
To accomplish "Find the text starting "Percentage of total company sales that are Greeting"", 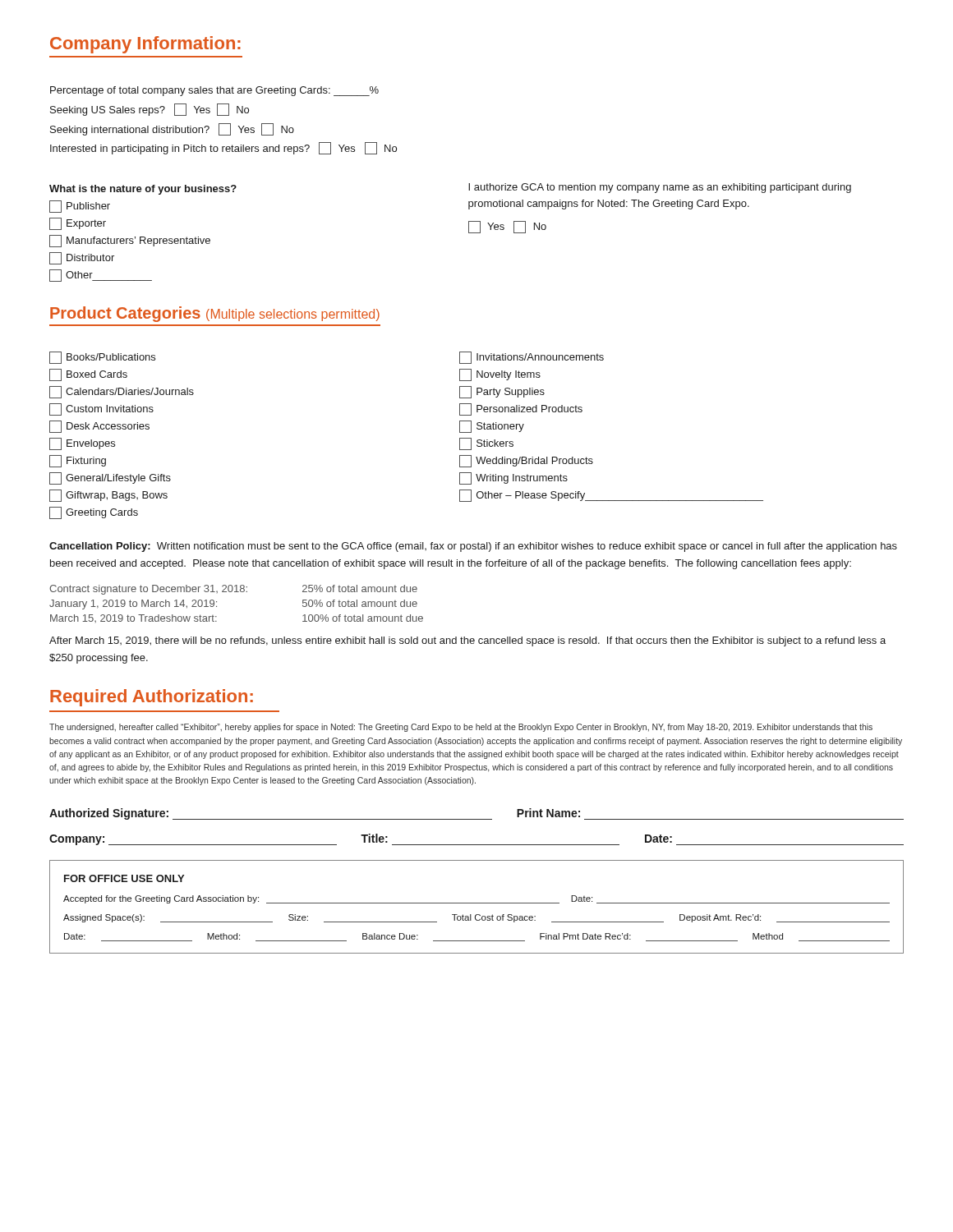I will click(214, 91).
